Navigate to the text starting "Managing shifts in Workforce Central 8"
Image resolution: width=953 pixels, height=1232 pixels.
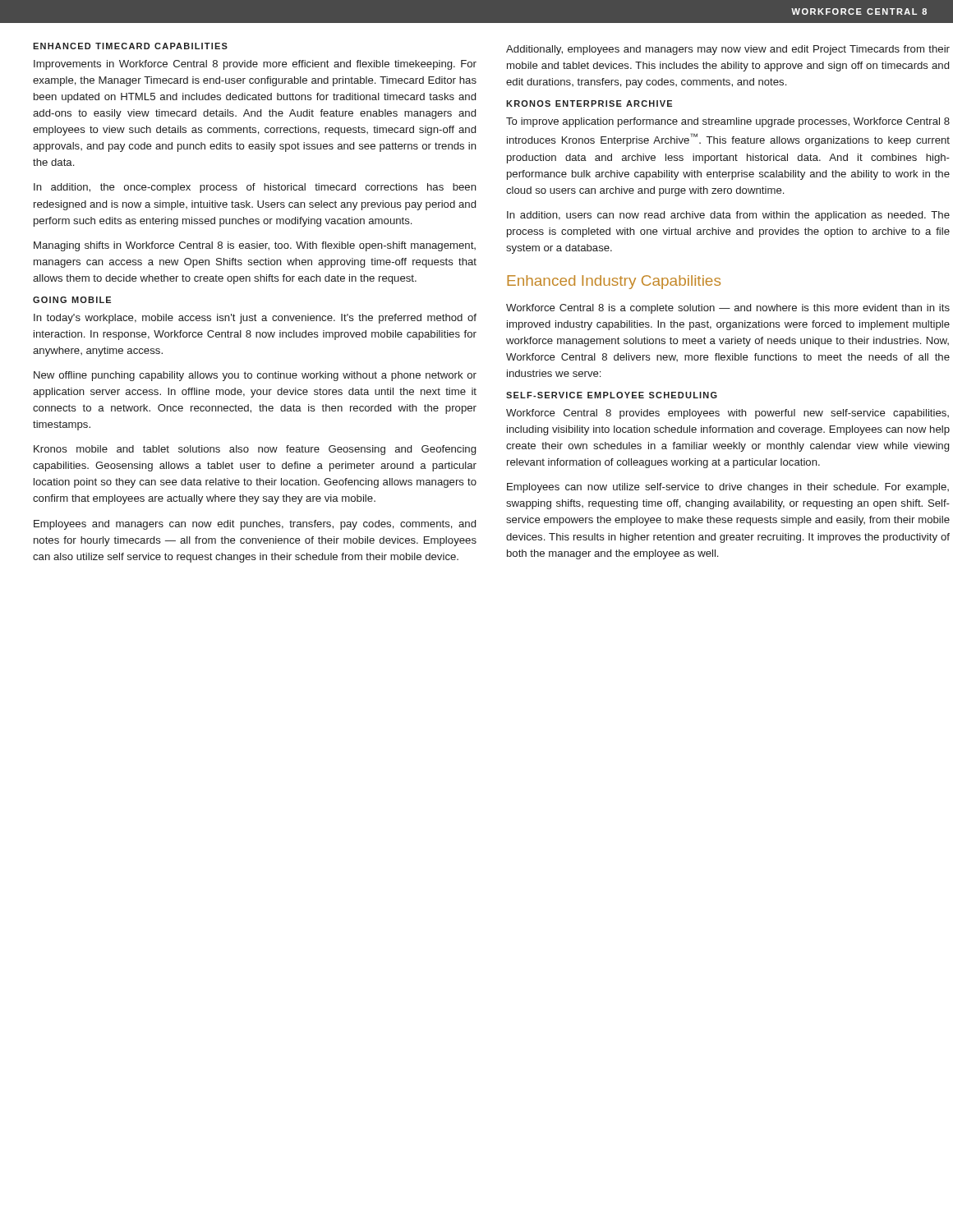point(255,262)
